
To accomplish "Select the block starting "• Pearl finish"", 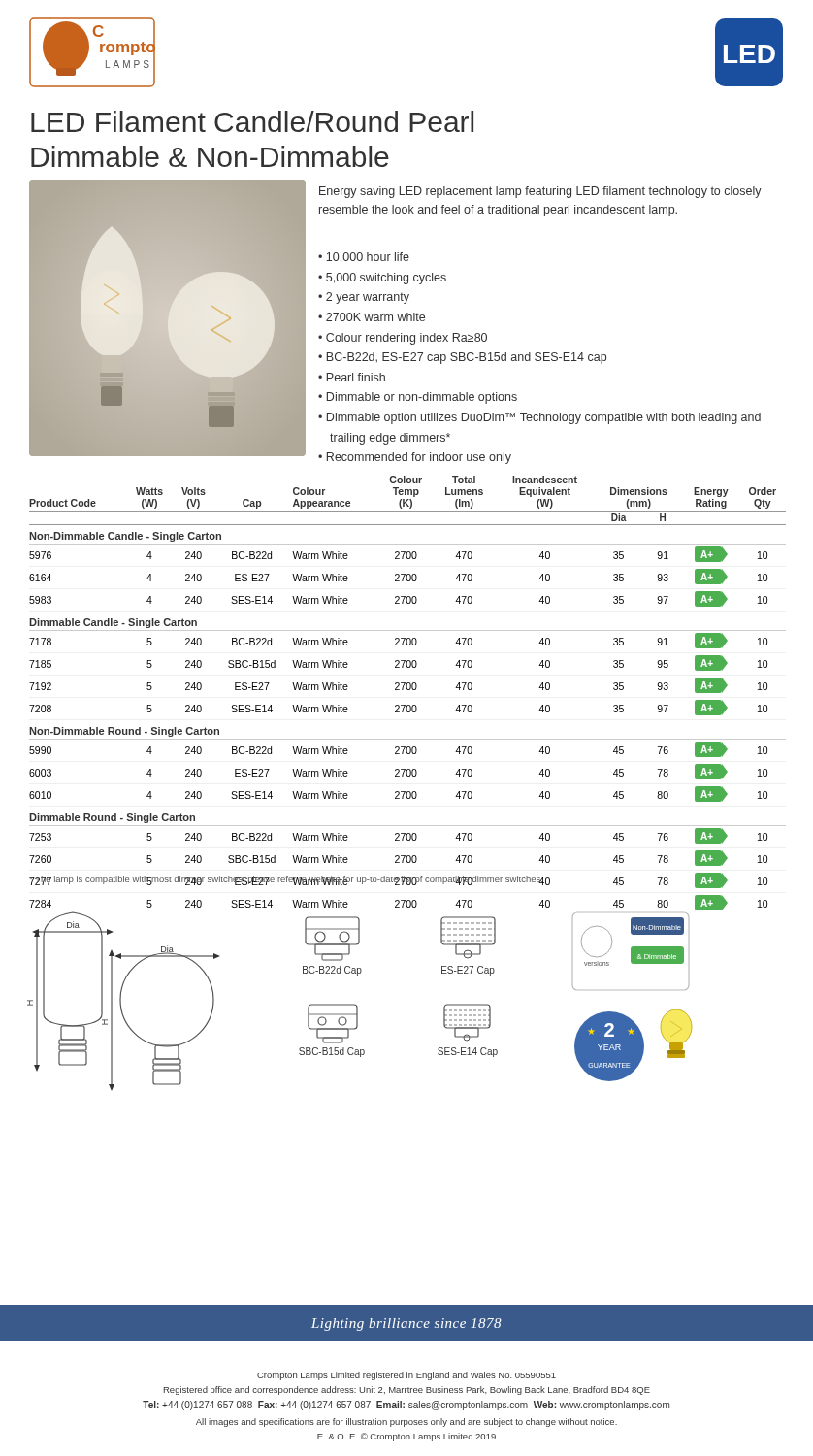I will [x=352, y=377].
